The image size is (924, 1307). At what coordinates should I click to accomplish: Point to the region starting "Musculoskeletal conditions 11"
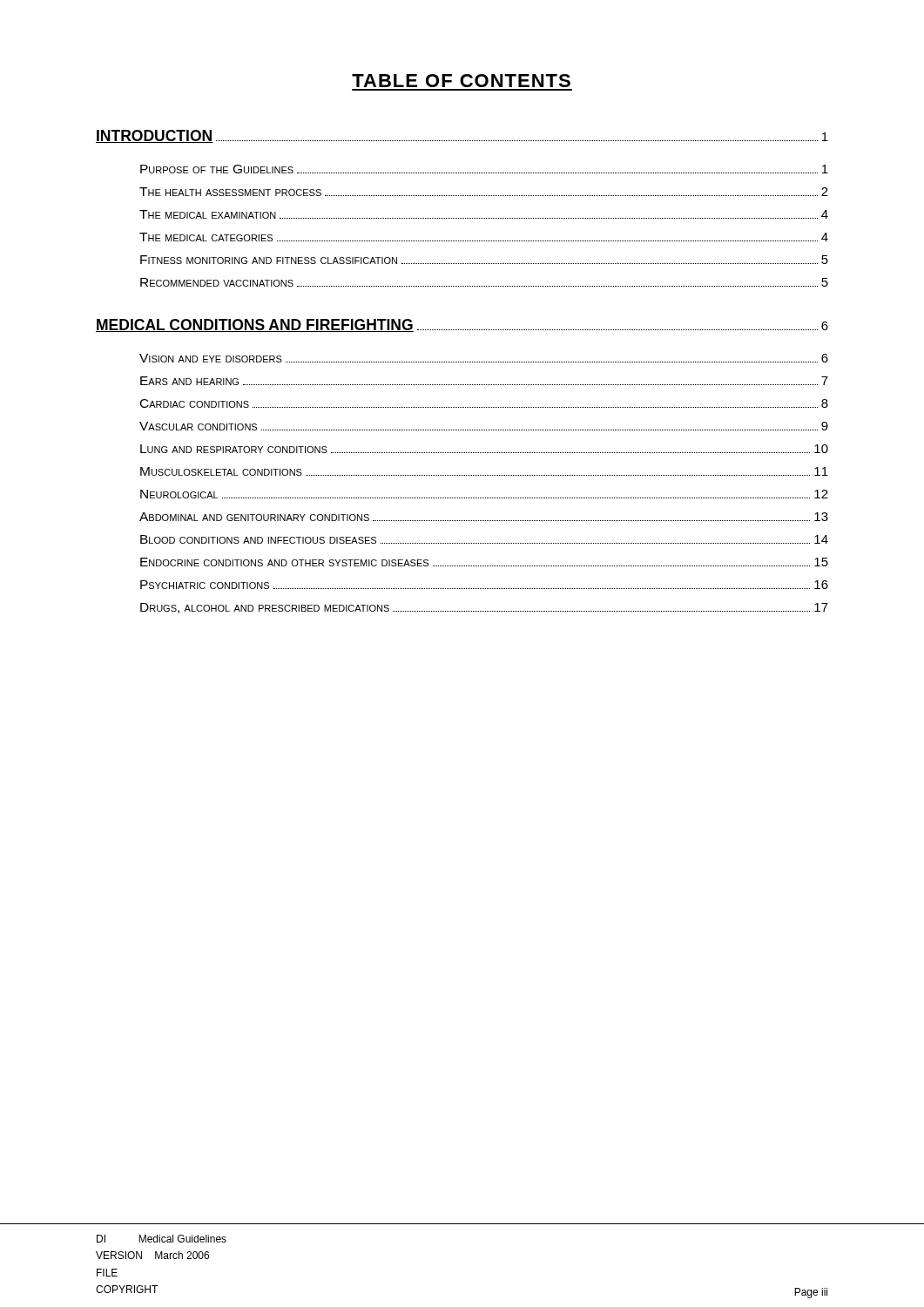point(462,471)
